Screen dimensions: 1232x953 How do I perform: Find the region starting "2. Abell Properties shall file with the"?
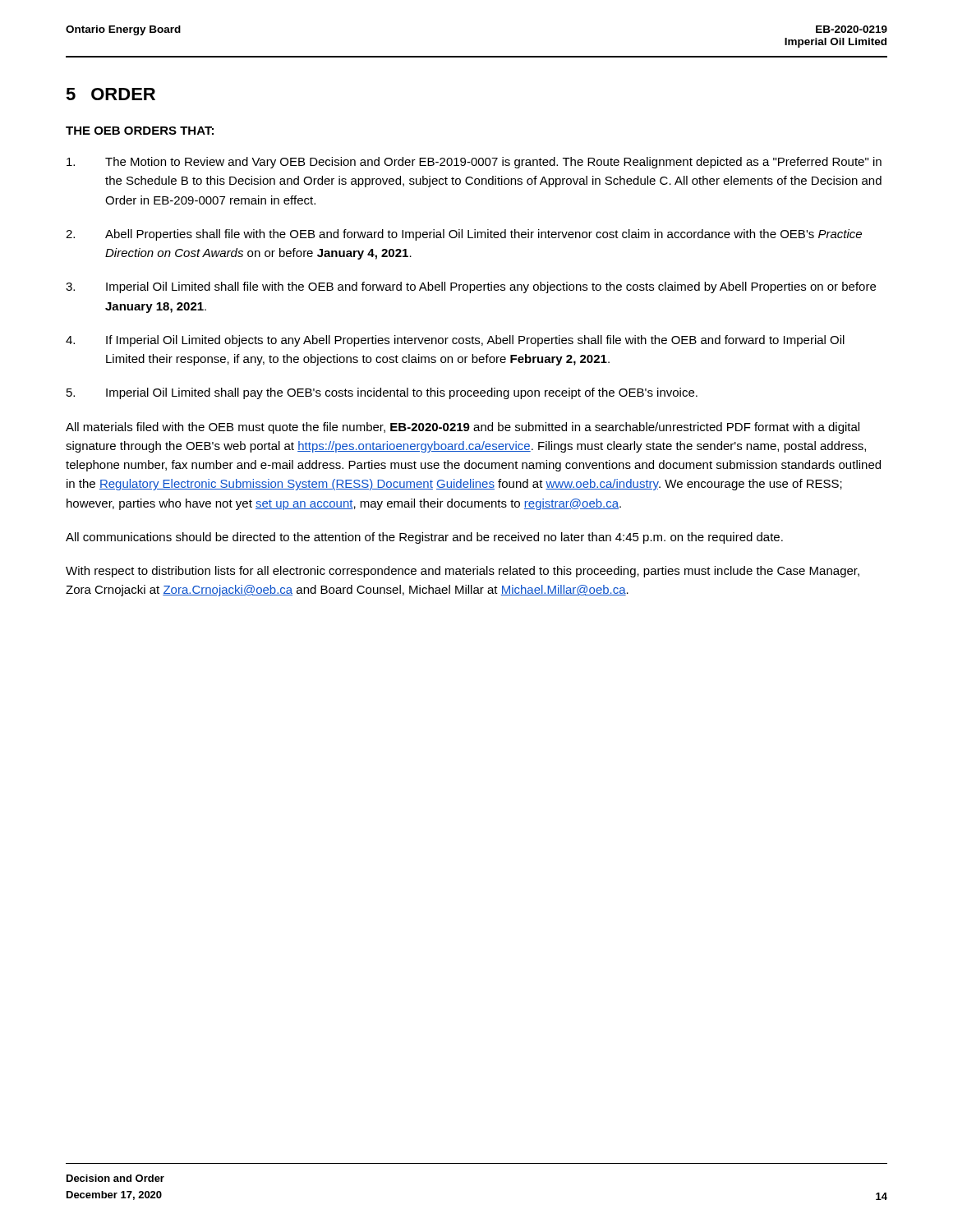coord(476,243)
